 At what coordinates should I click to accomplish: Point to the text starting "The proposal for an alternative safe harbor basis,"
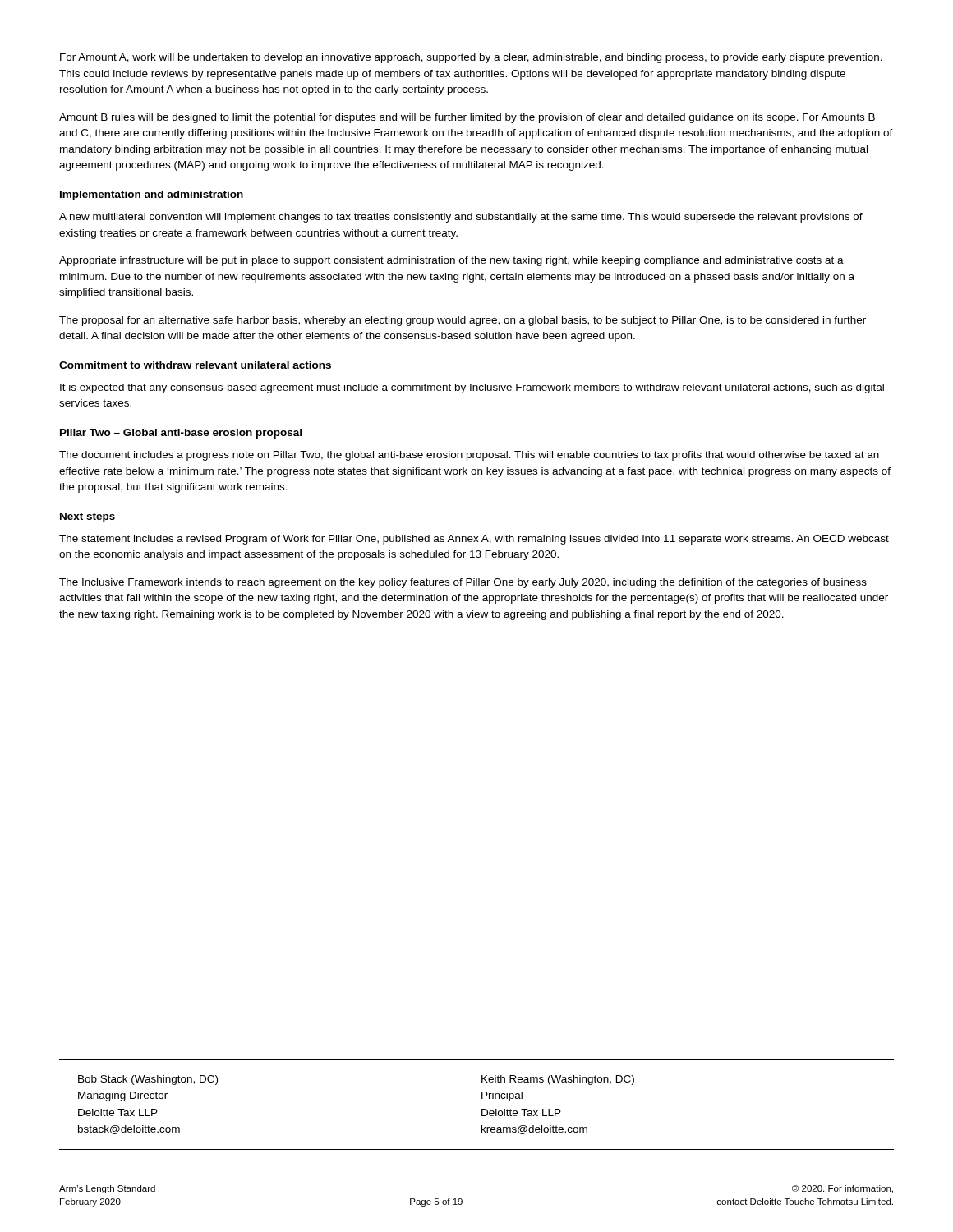[476, 328]
